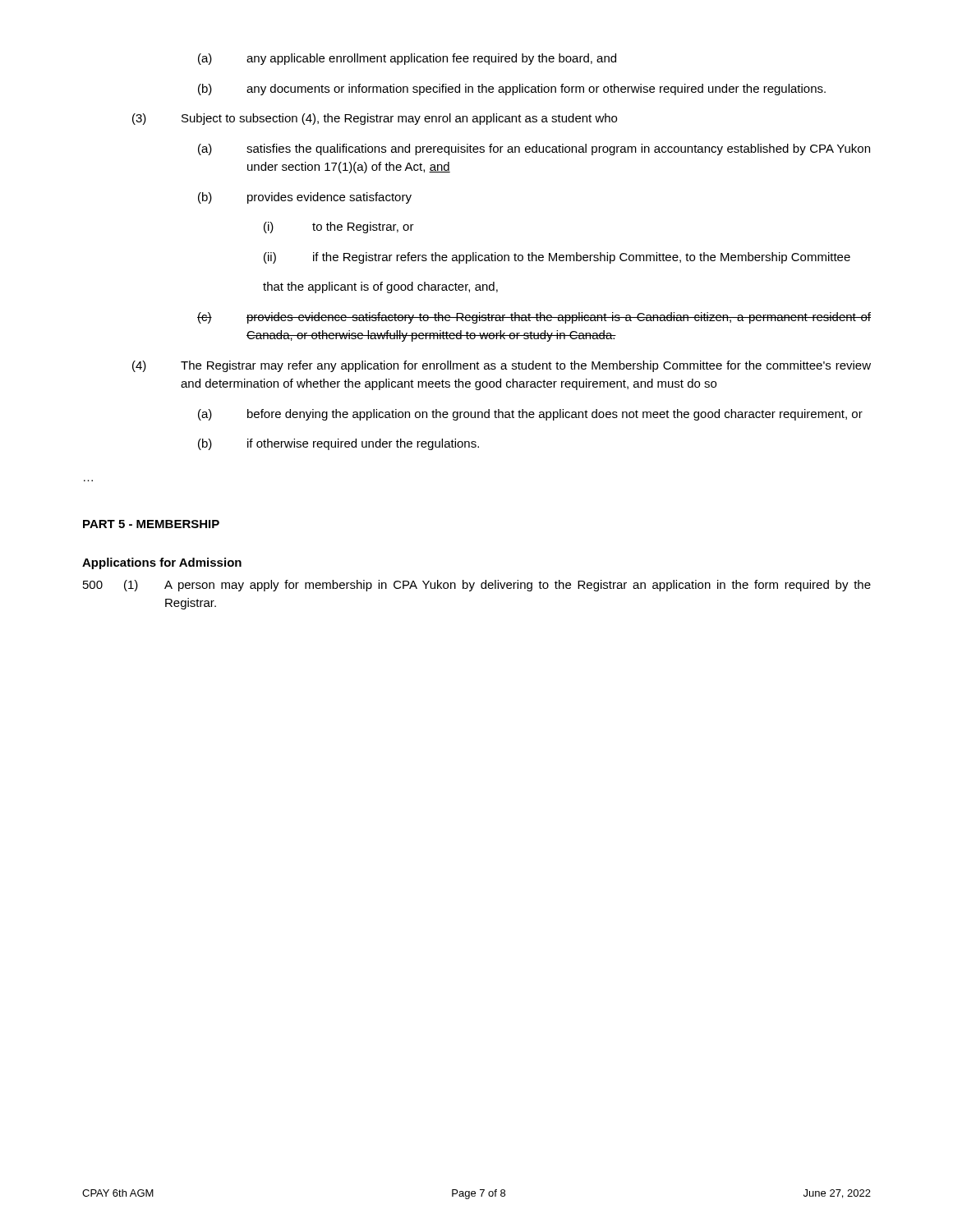Select the region starting "(ii) if the Registrar"

pyautogui.click(x=567, y=257)
